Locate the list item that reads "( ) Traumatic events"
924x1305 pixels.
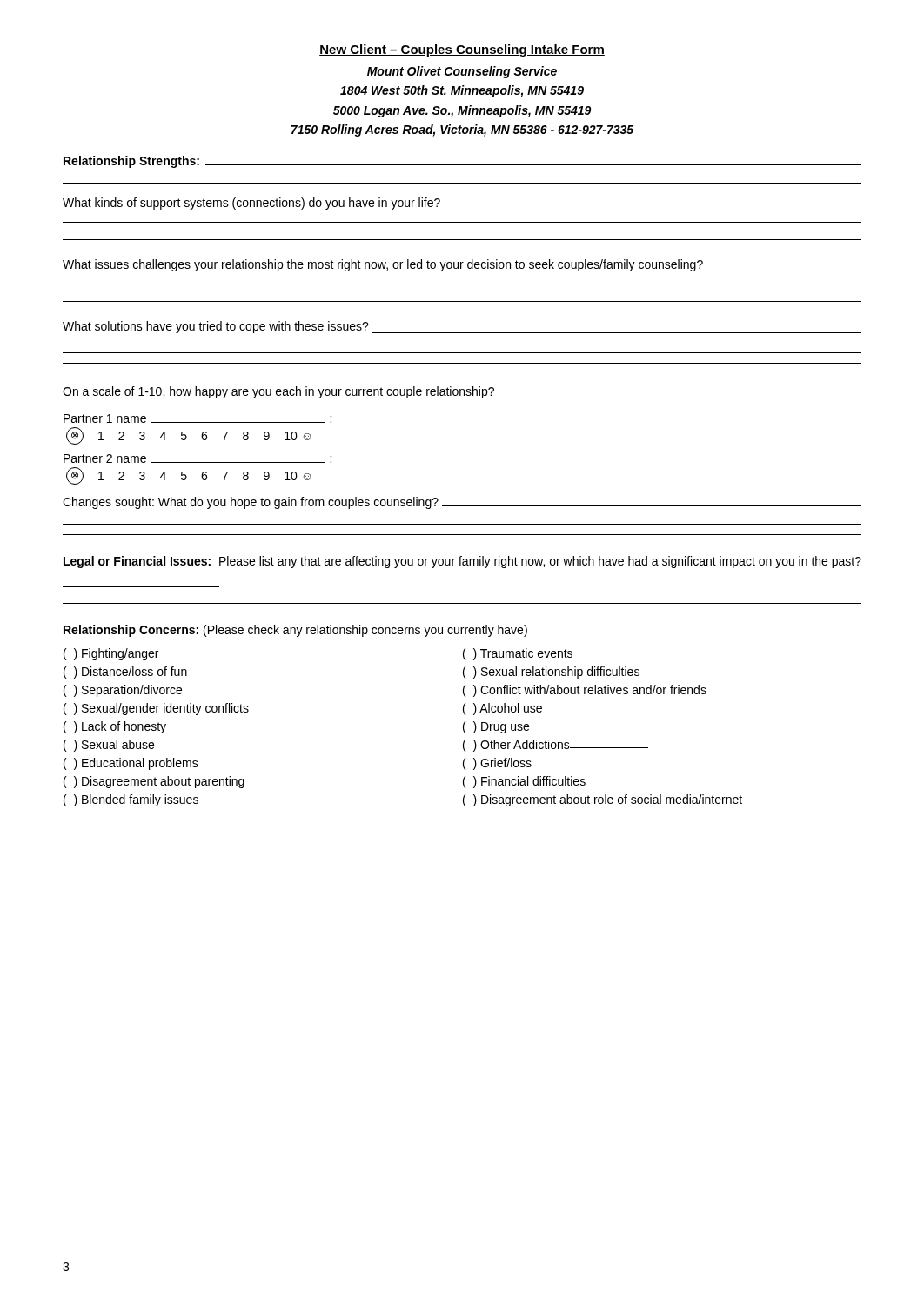pos(517,653)
